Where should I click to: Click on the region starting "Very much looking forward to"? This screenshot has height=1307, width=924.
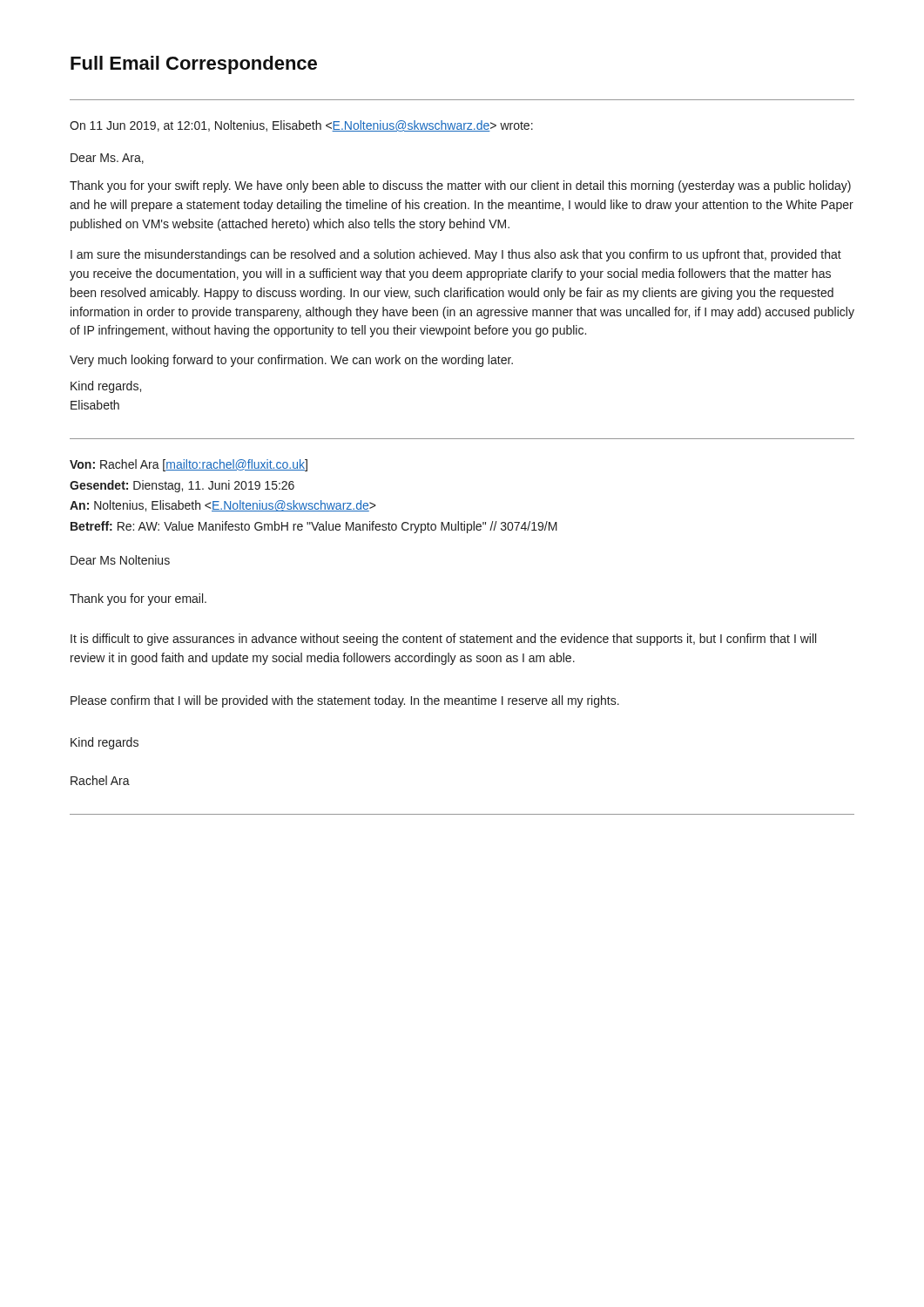(292, 360)
